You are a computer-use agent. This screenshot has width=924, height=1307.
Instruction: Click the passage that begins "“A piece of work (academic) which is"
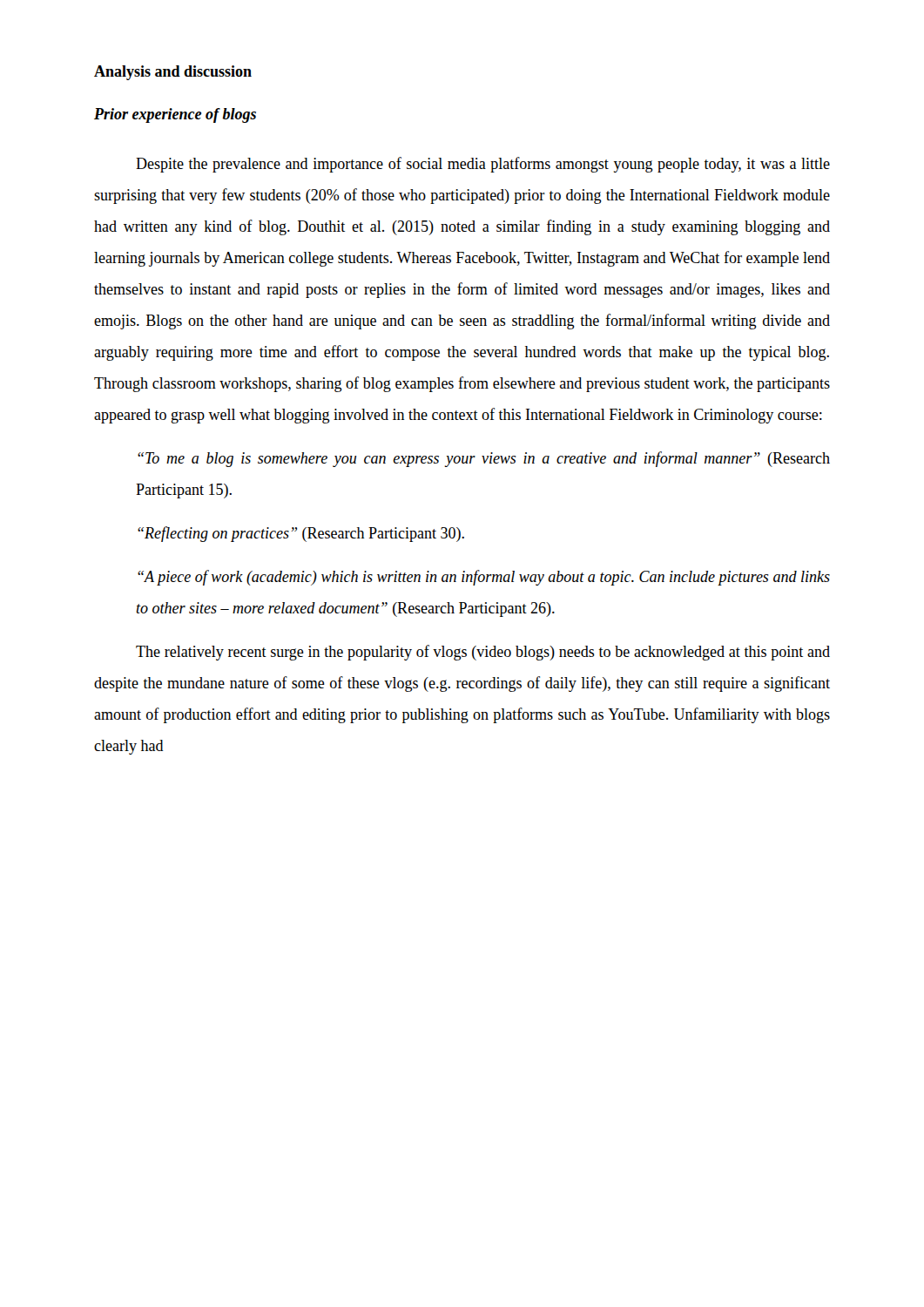click(x=483, y=592)
